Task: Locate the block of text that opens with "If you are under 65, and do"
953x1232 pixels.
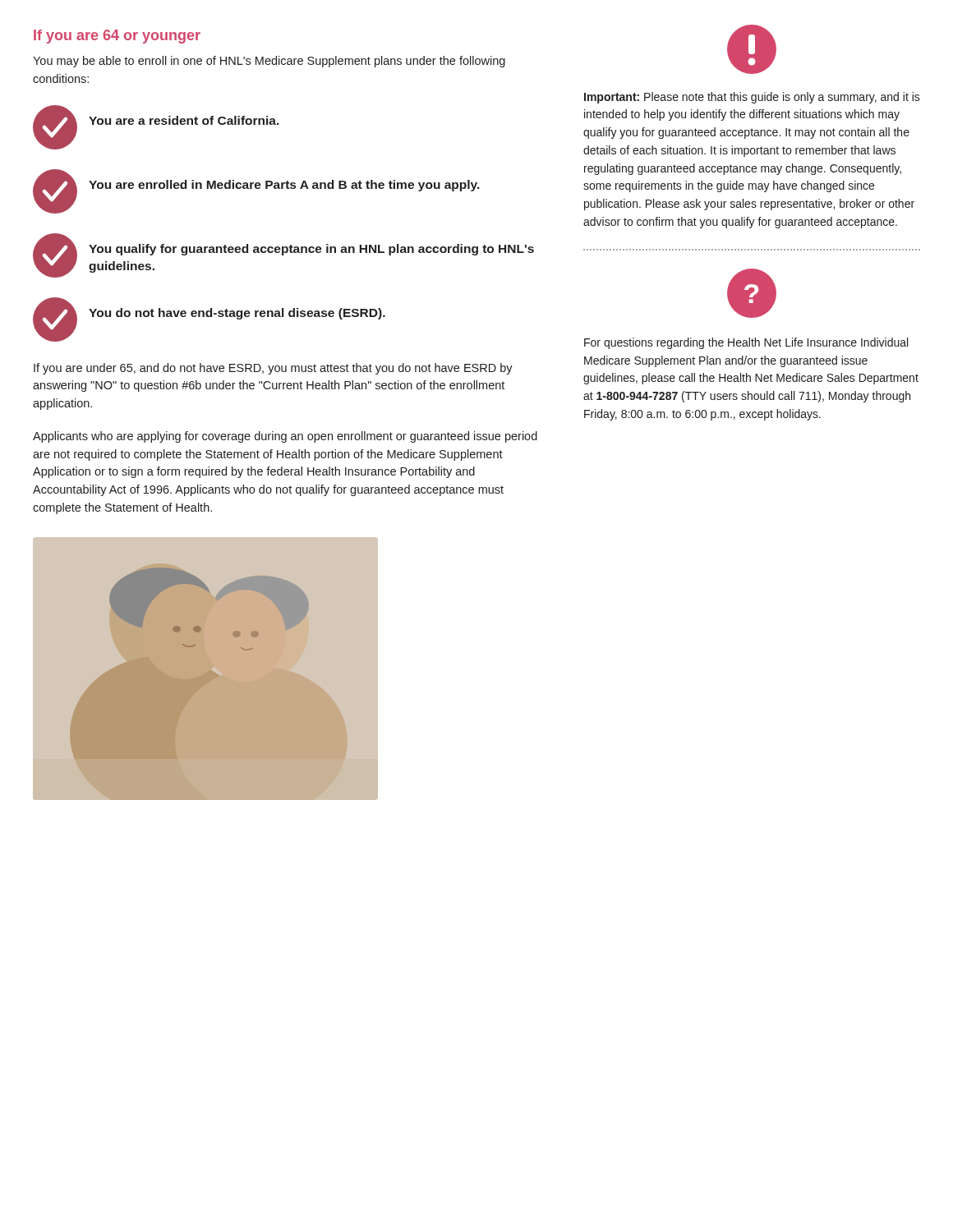Action: click(273, 385)
